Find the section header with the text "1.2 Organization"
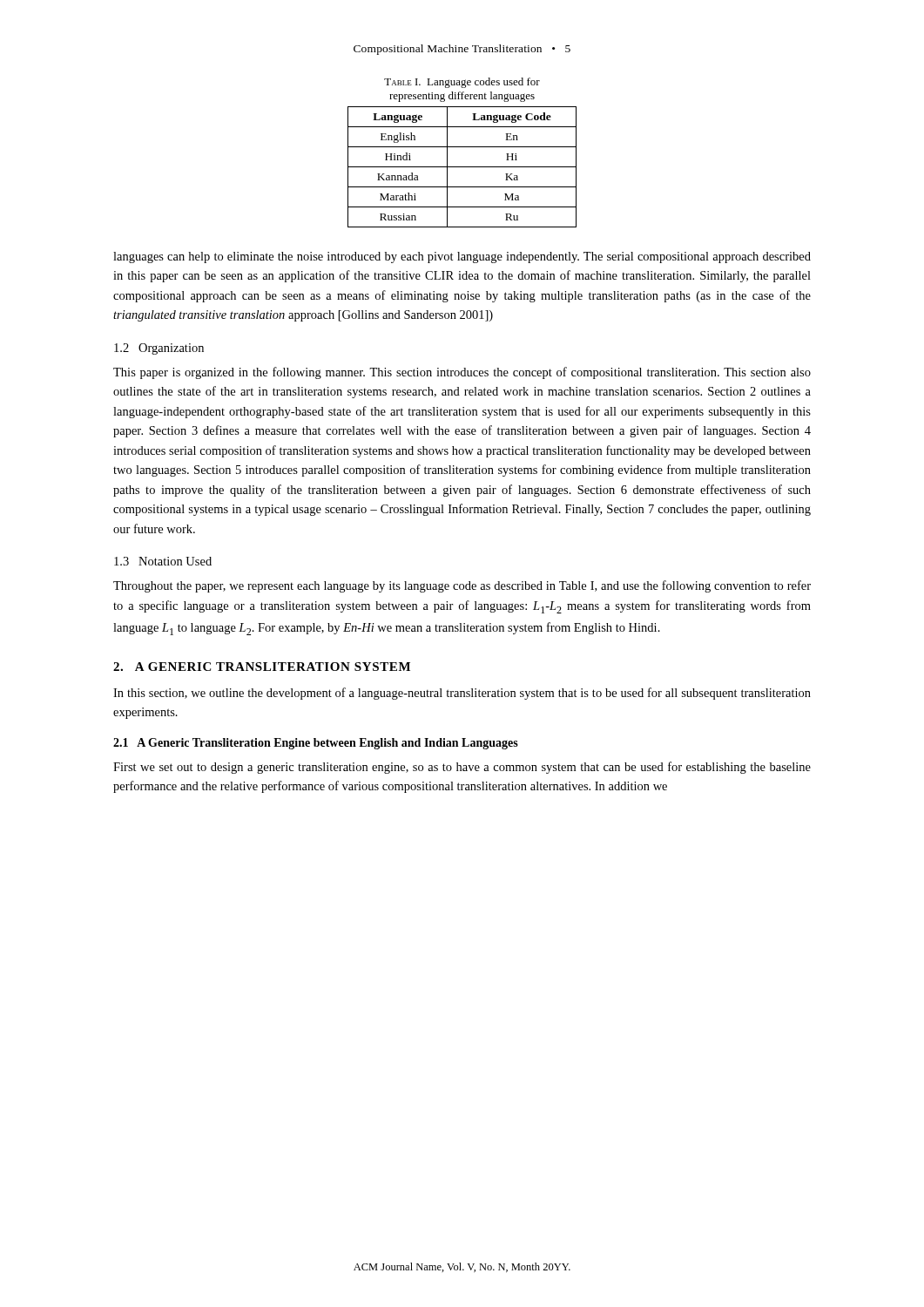Viewport: 924px width, 1307px height. (159, 348)
